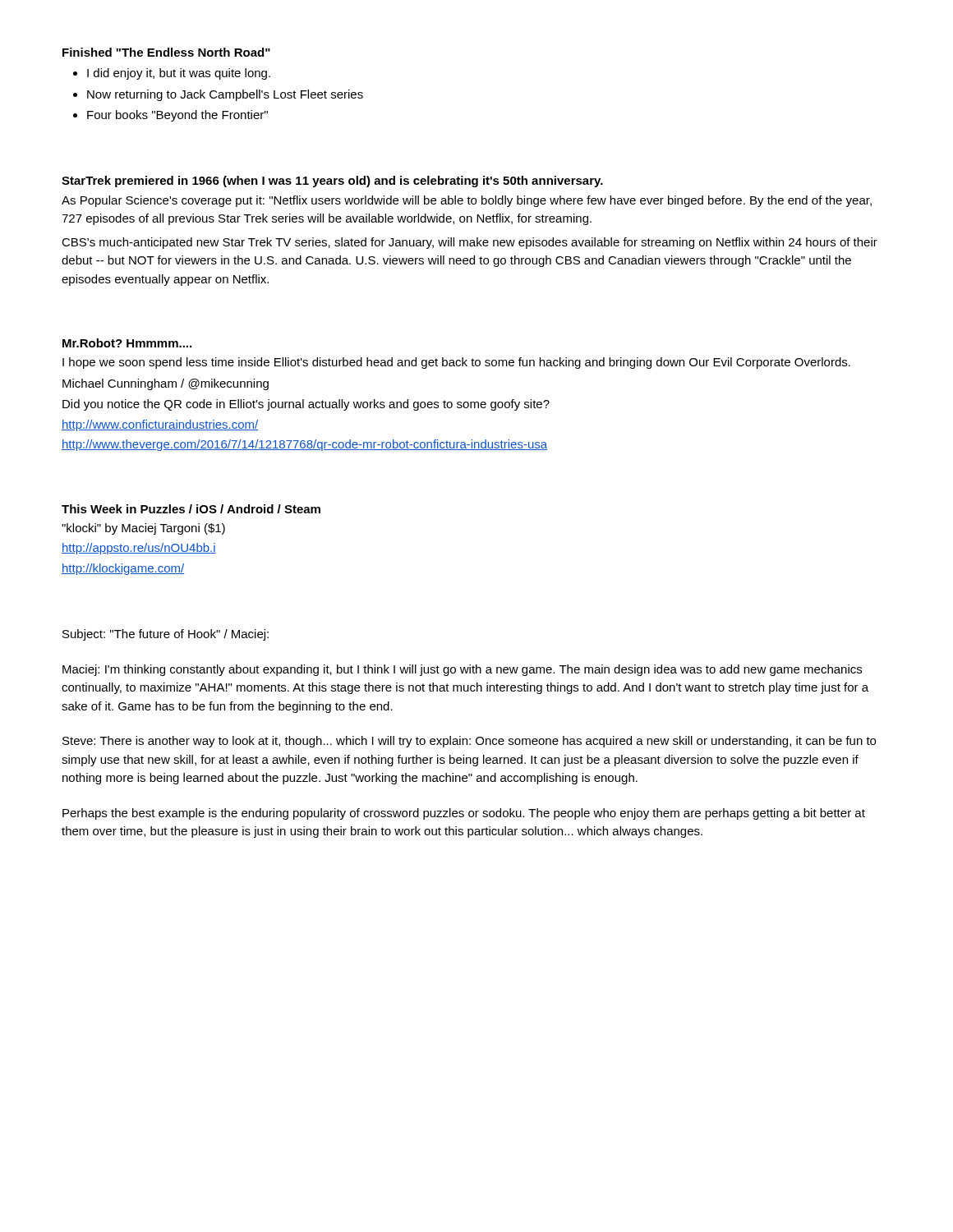
Task: Locate the block of text that opens with "I did enjoy"
Action: 179,73
